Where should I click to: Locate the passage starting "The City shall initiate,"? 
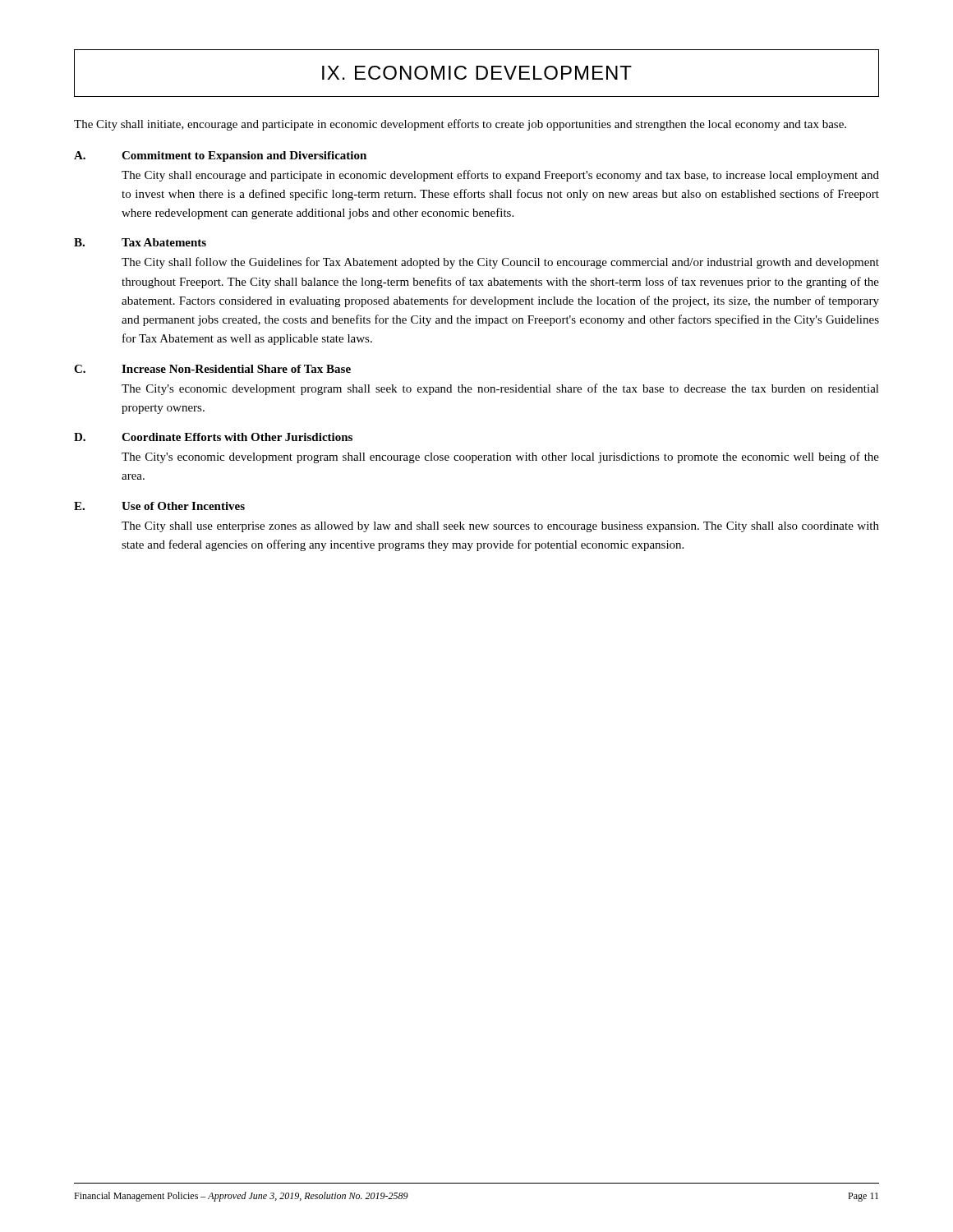click(461, 124)
